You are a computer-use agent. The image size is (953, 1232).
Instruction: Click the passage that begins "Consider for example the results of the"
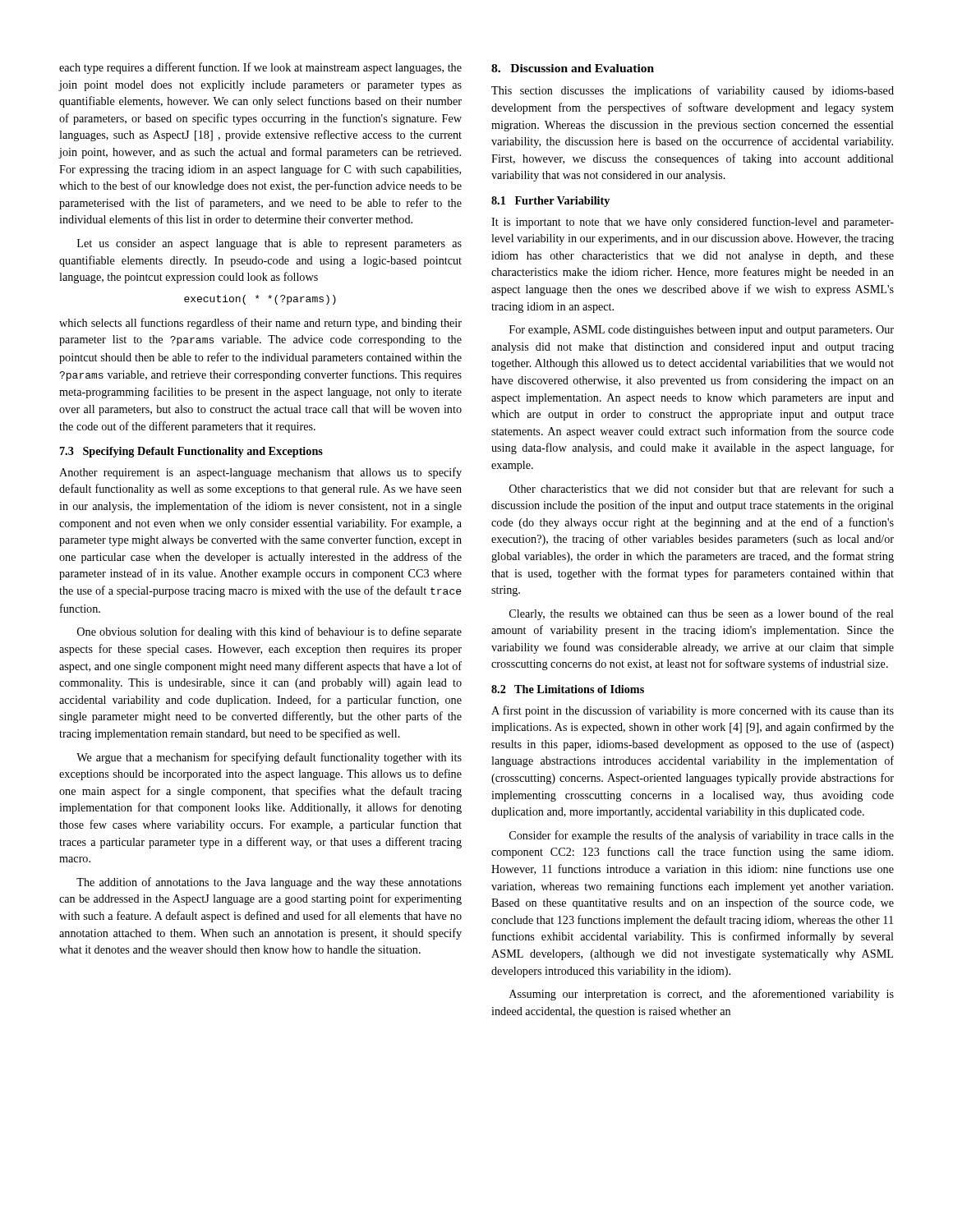[x=693, y=903]
